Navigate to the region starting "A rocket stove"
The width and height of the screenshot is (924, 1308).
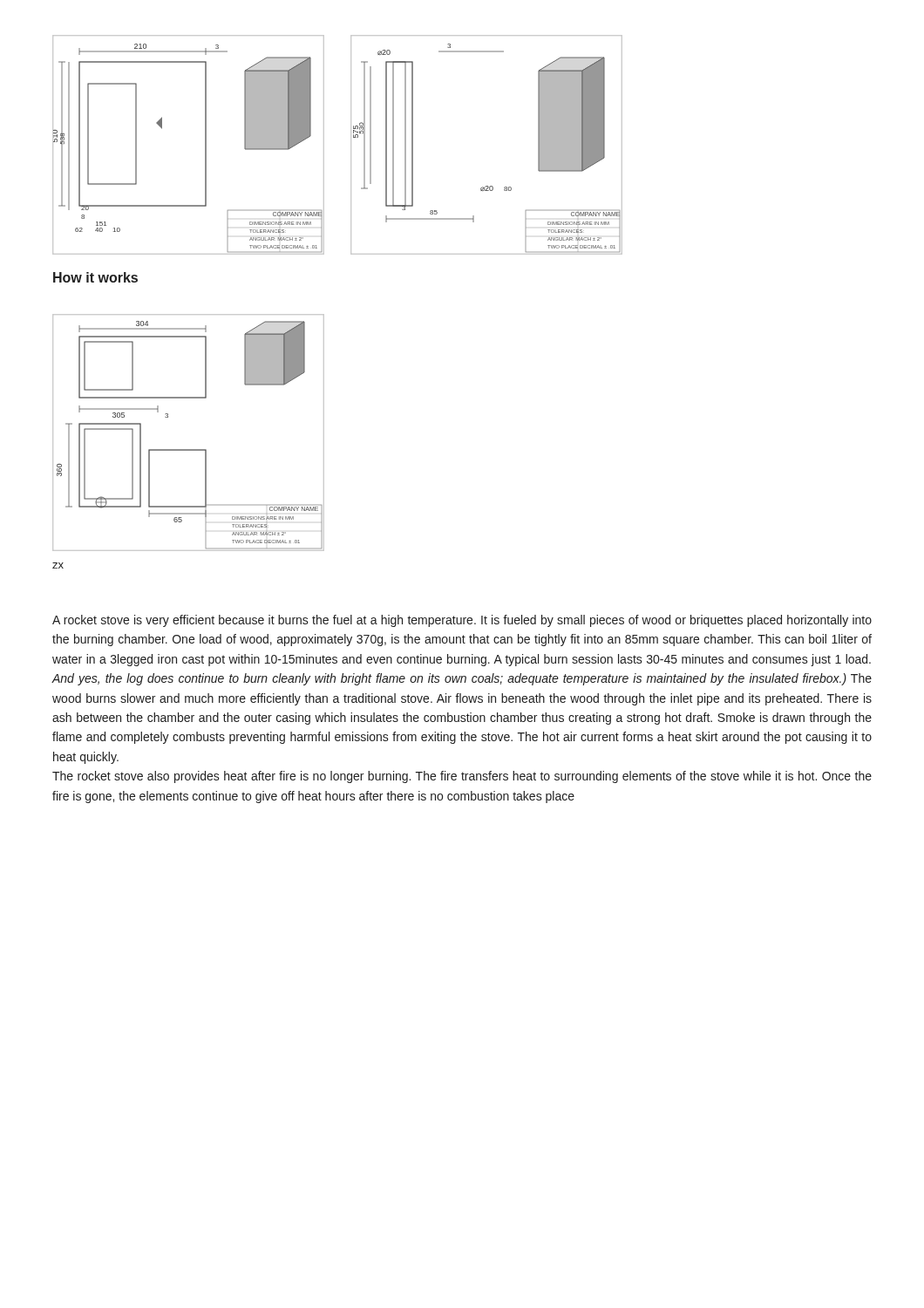coord(462,708)
